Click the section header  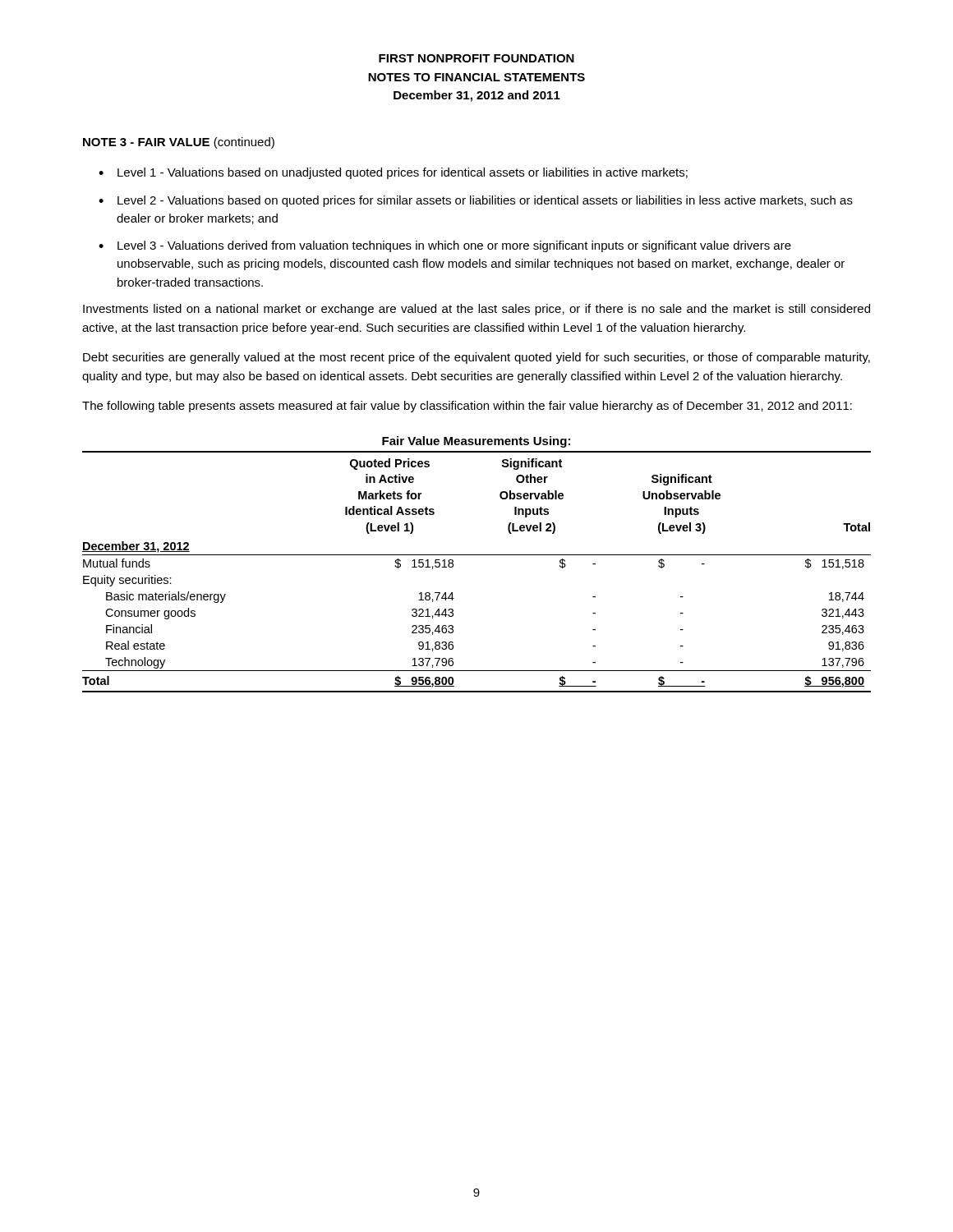tap(179, 141)
